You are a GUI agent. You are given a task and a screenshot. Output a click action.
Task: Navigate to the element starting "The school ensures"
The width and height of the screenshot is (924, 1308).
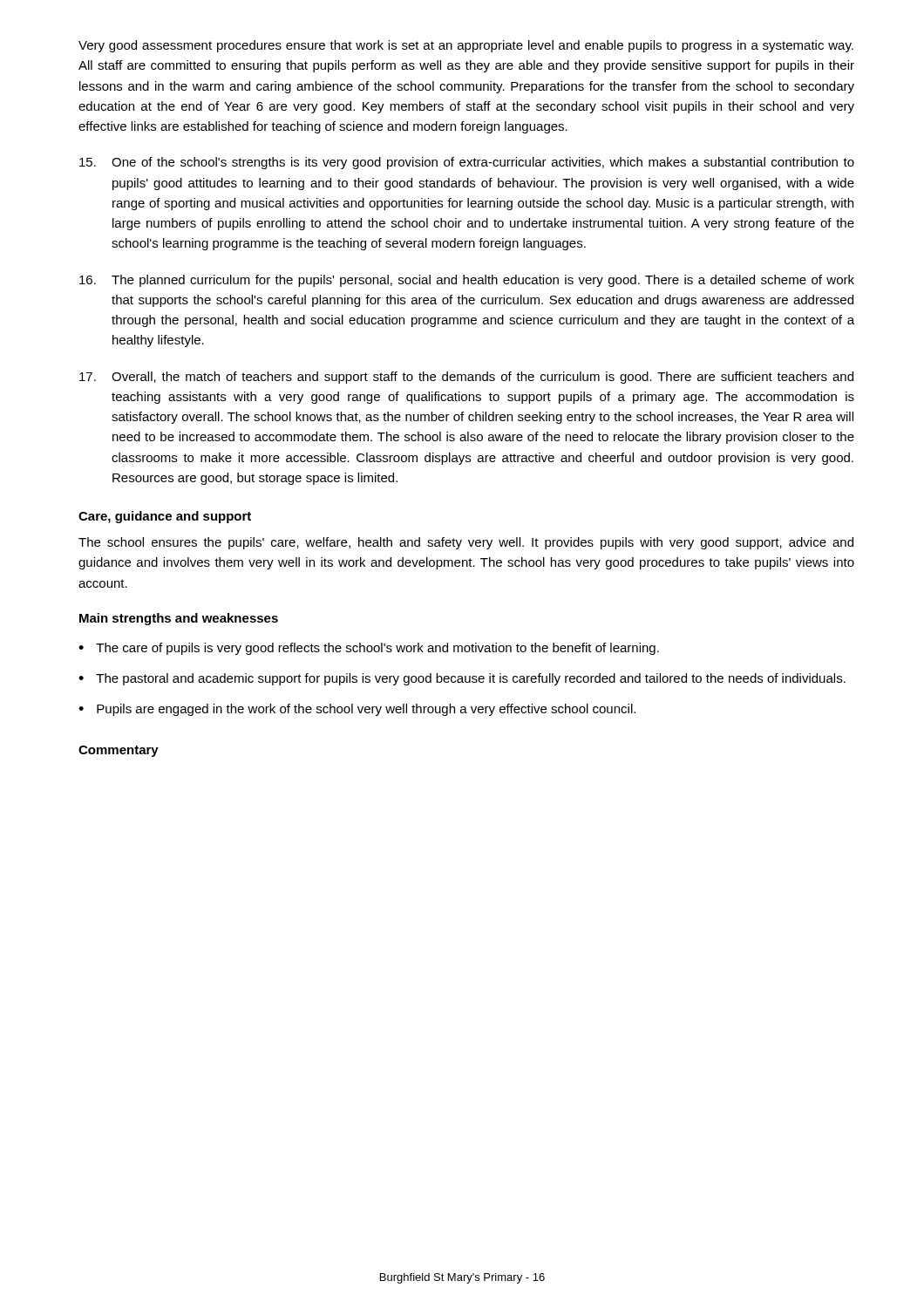pyautogui.click(x=466, y=562)
